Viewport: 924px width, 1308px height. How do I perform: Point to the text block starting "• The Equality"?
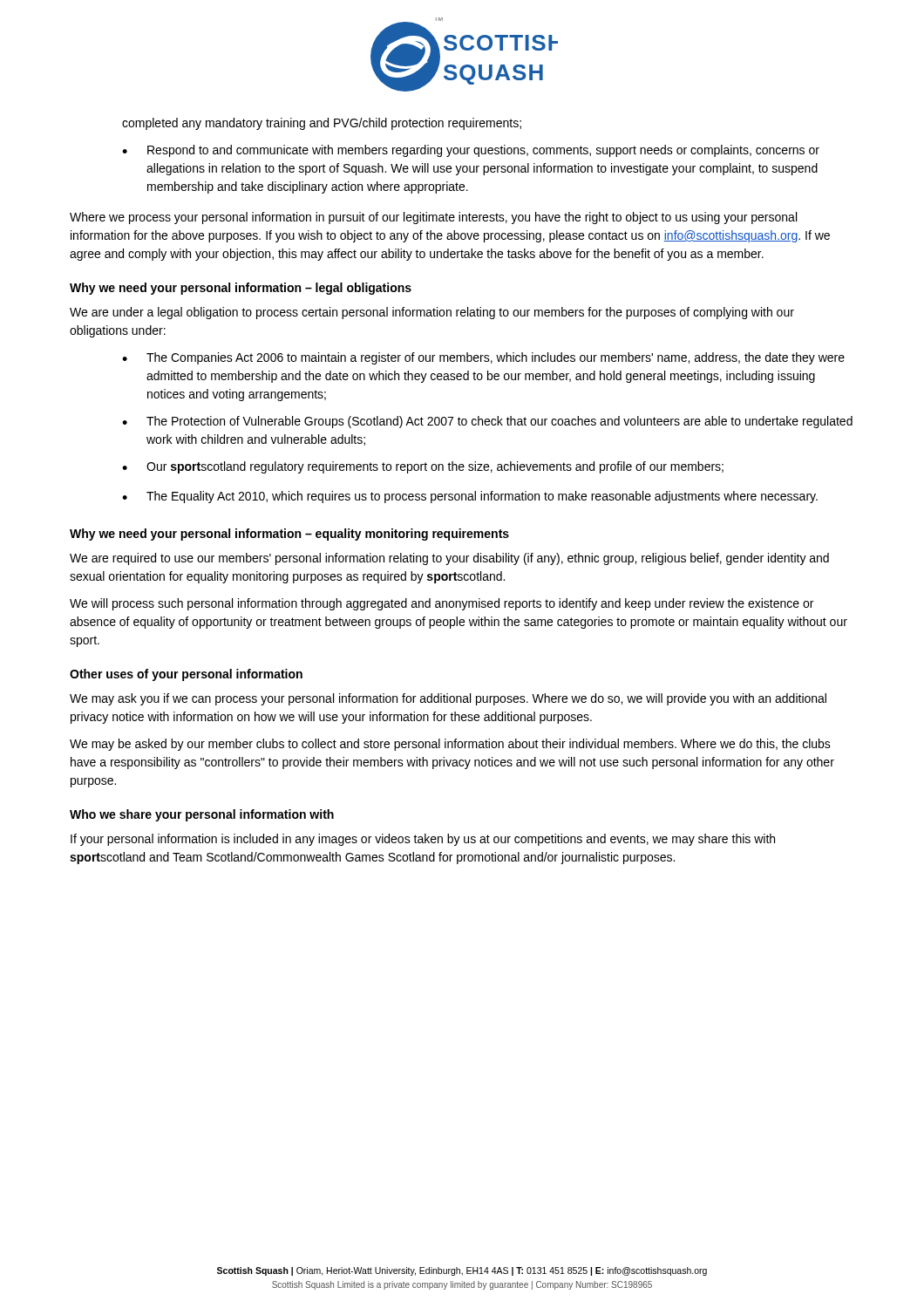(x=470, y=498)
